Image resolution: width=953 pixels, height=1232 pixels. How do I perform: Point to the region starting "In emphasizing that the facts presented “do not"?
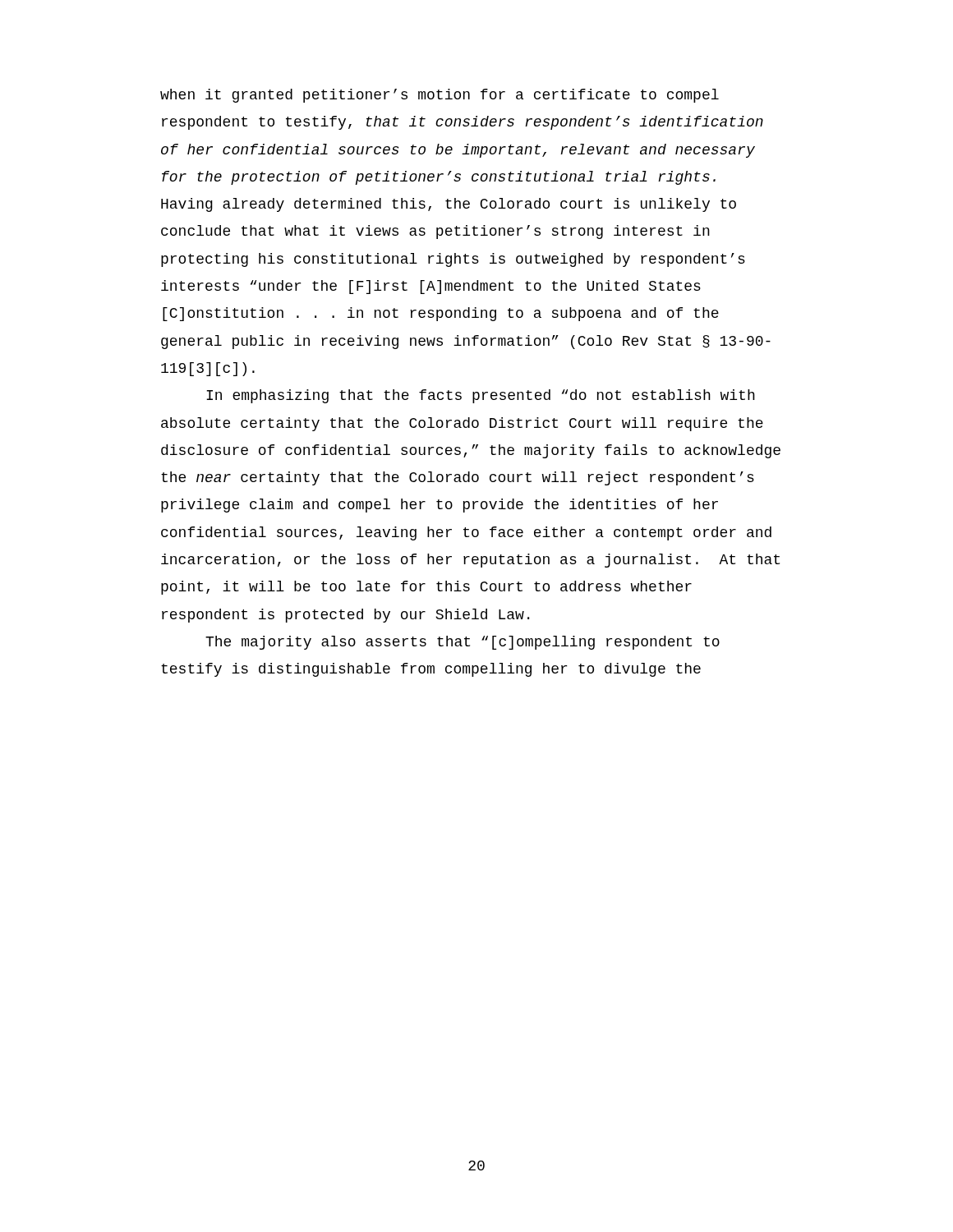[x=471, y=505]
